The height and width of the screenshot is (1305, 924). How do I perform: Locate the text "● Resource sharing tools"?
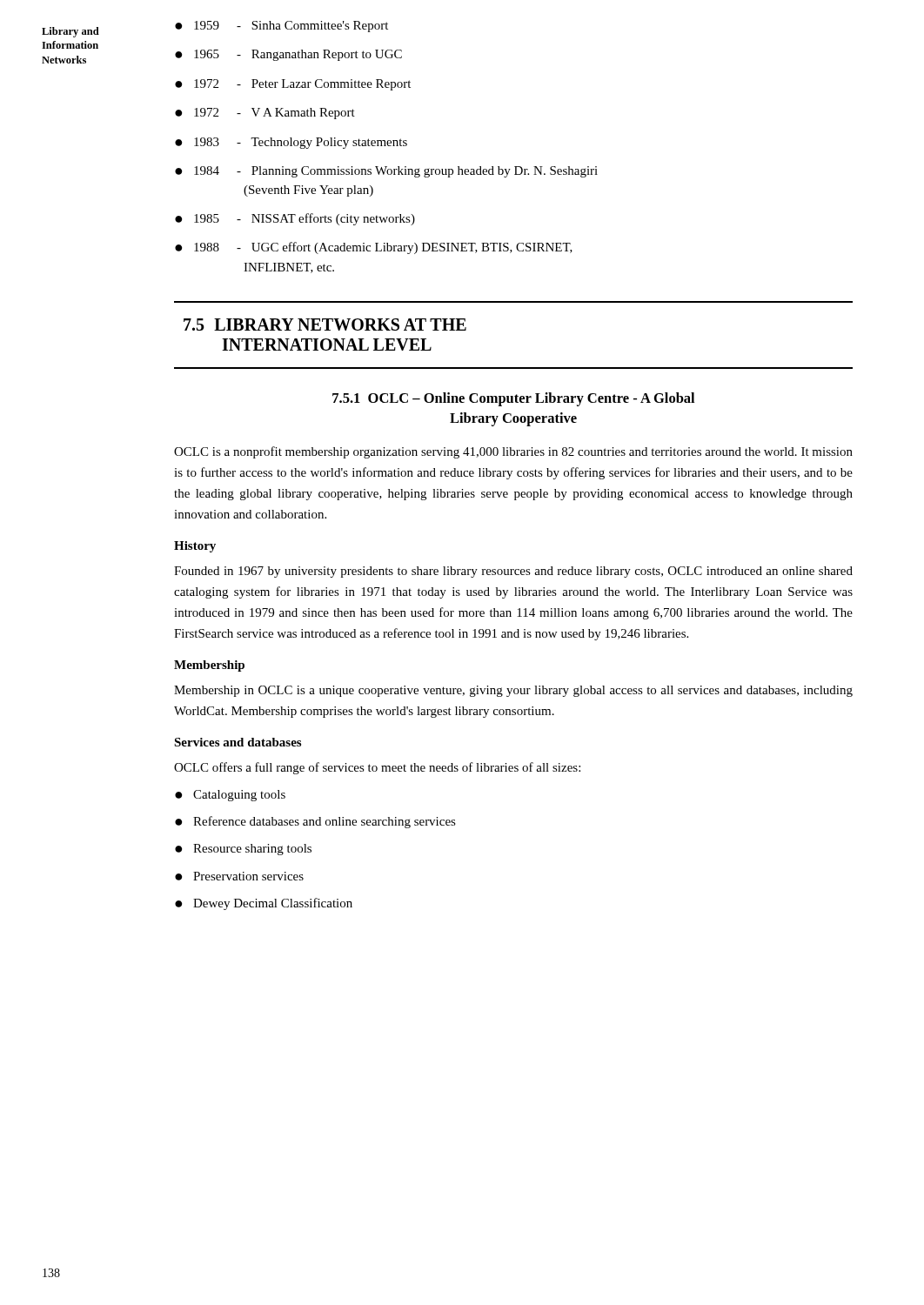[x=243, y=849]
